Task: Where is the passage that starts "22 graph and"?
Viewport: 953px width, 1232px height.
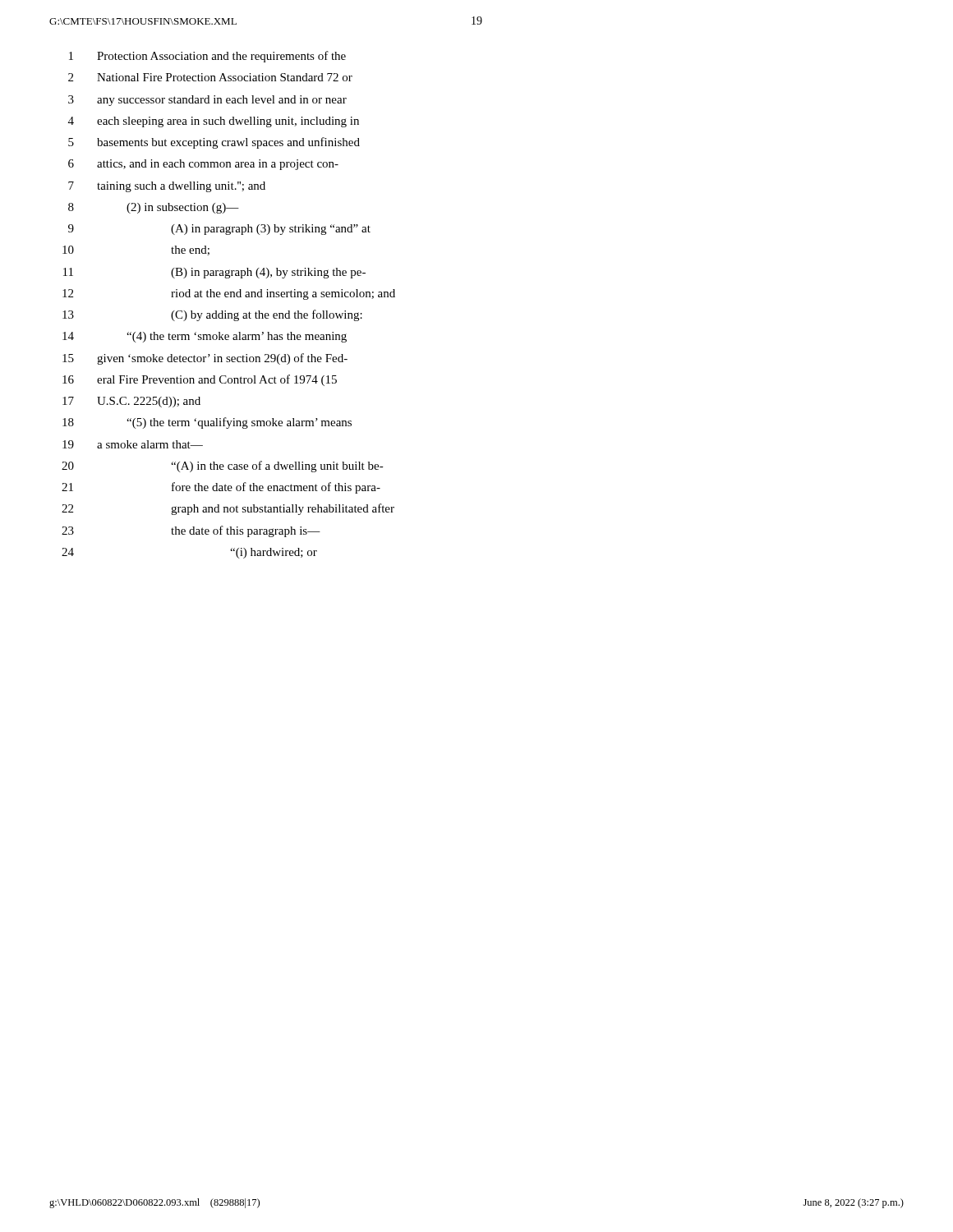Action: 228,509
